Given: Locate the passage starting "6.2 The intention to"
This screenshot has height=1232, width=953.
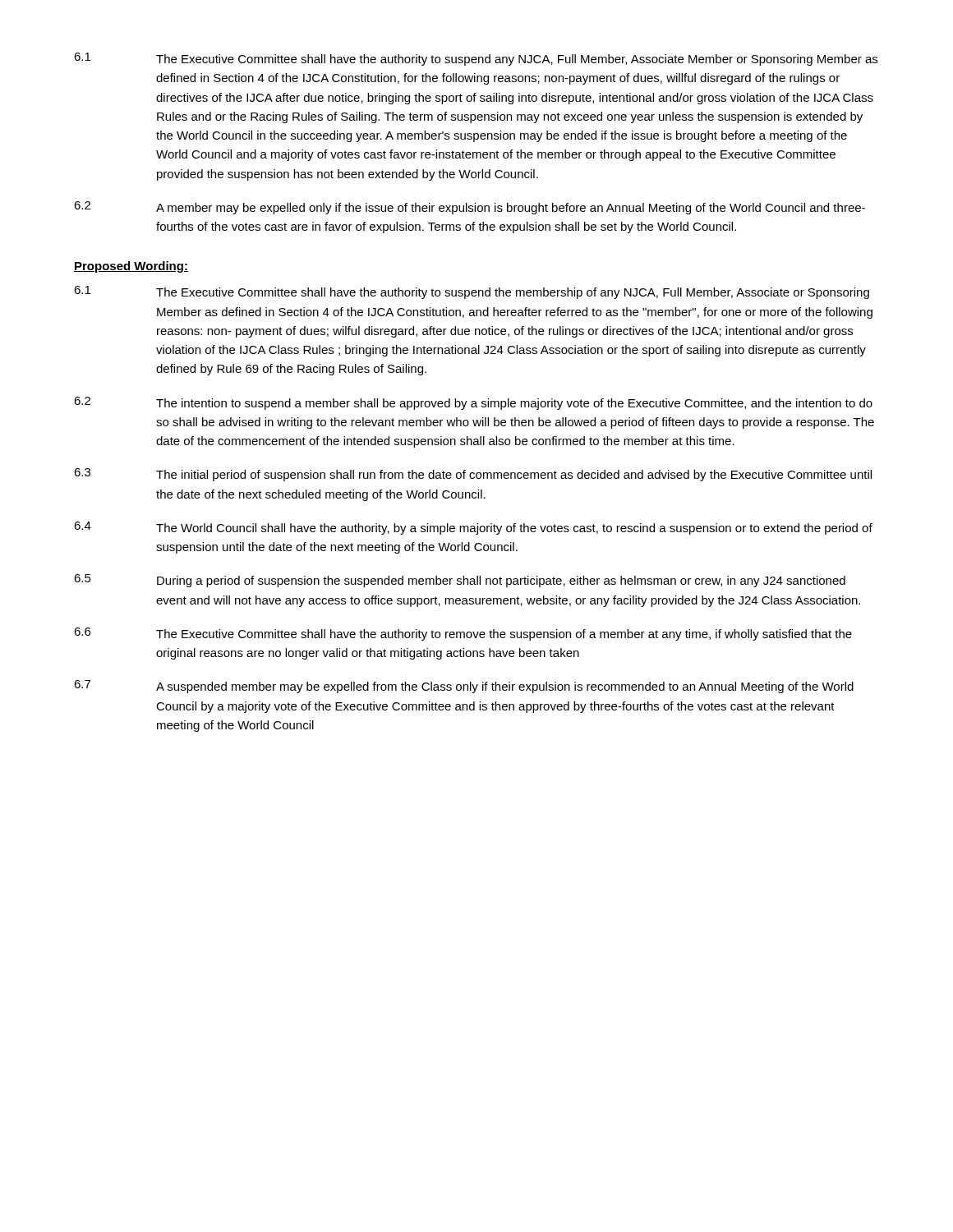Looking at the screenshot, I should tap(476, 422).
